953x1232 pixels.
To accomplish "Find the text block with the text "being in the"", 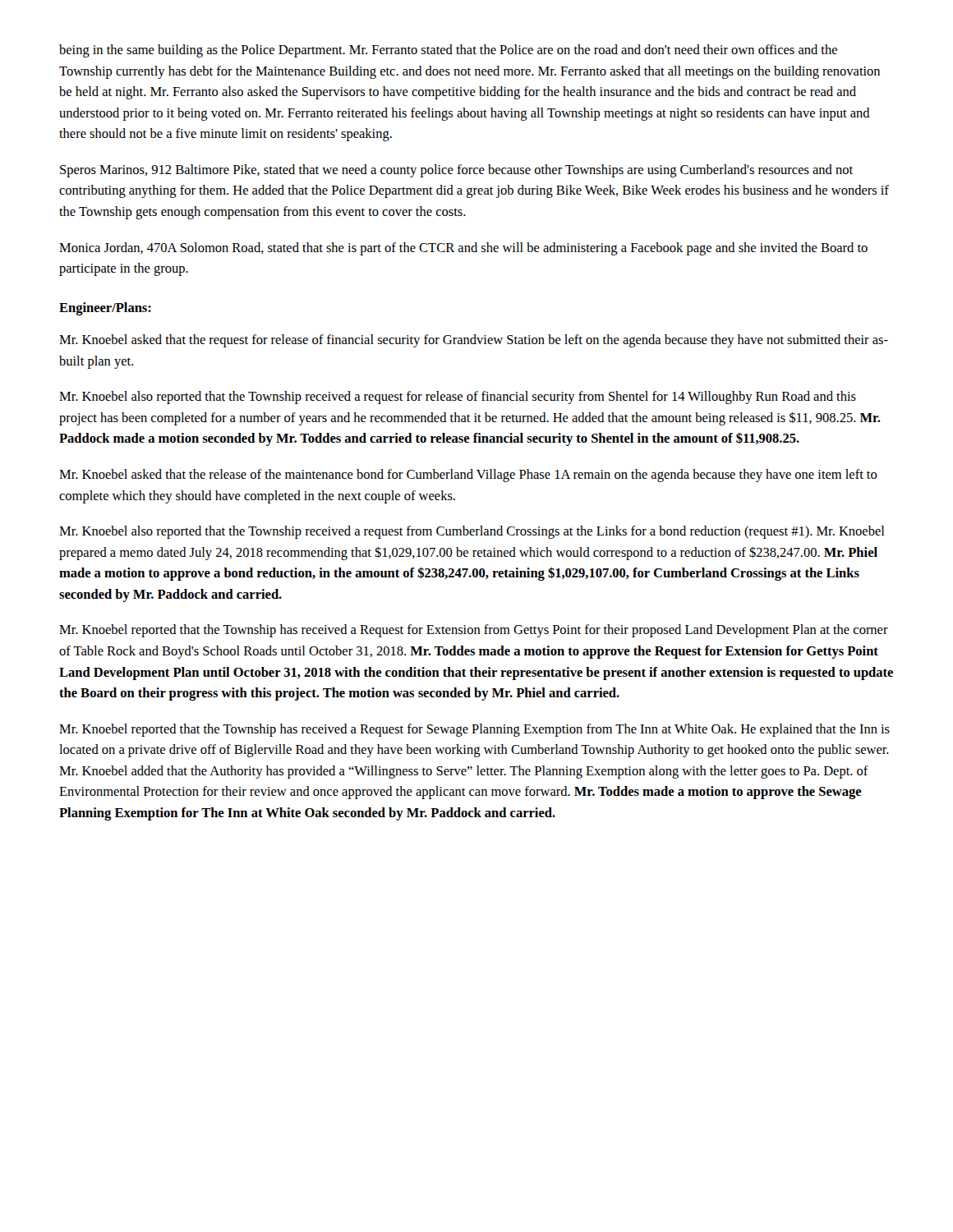I will [x=470, y=92].
